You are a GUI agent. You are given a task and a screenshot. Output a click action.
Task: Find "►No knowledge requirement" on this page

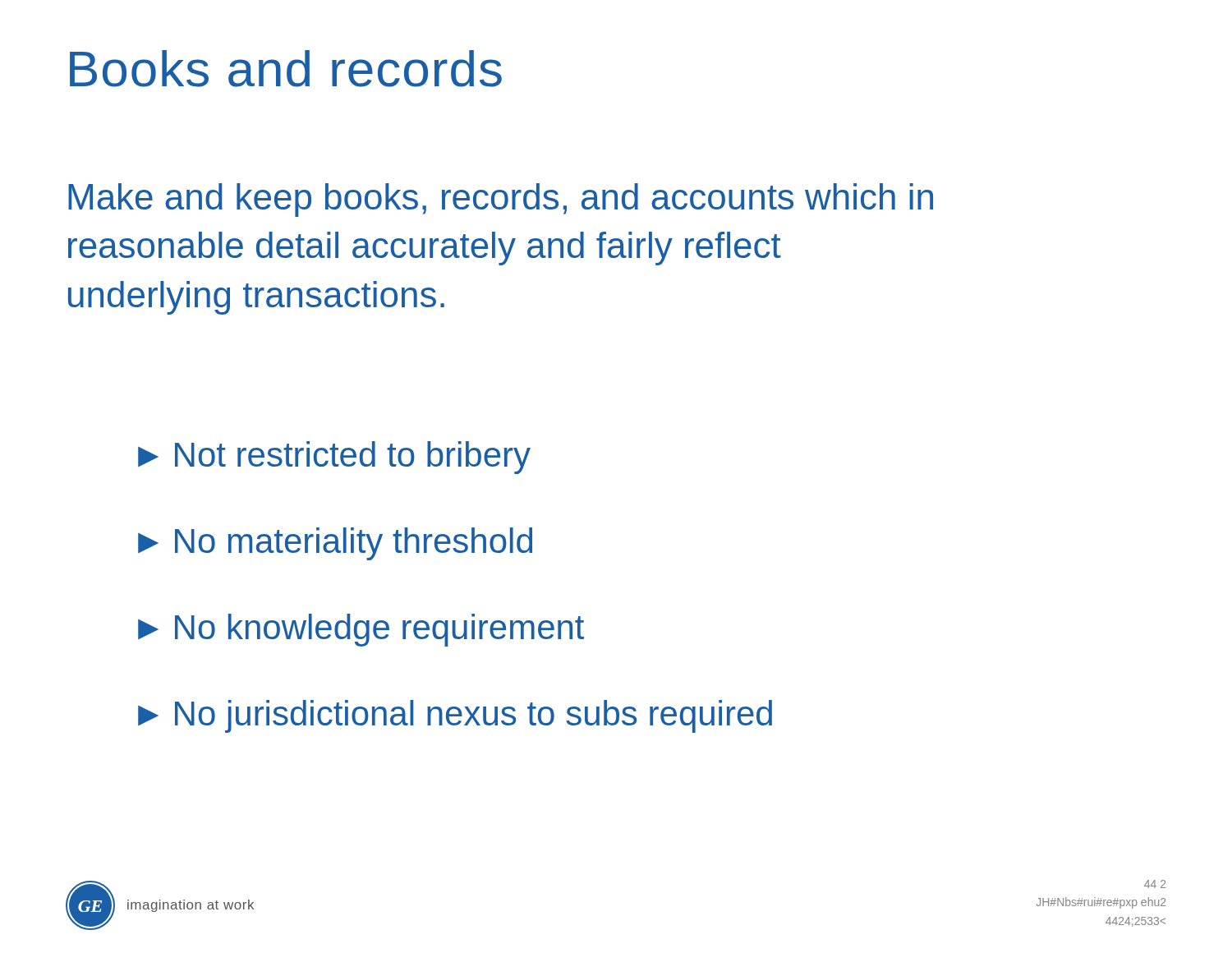(x=358, y=628)
